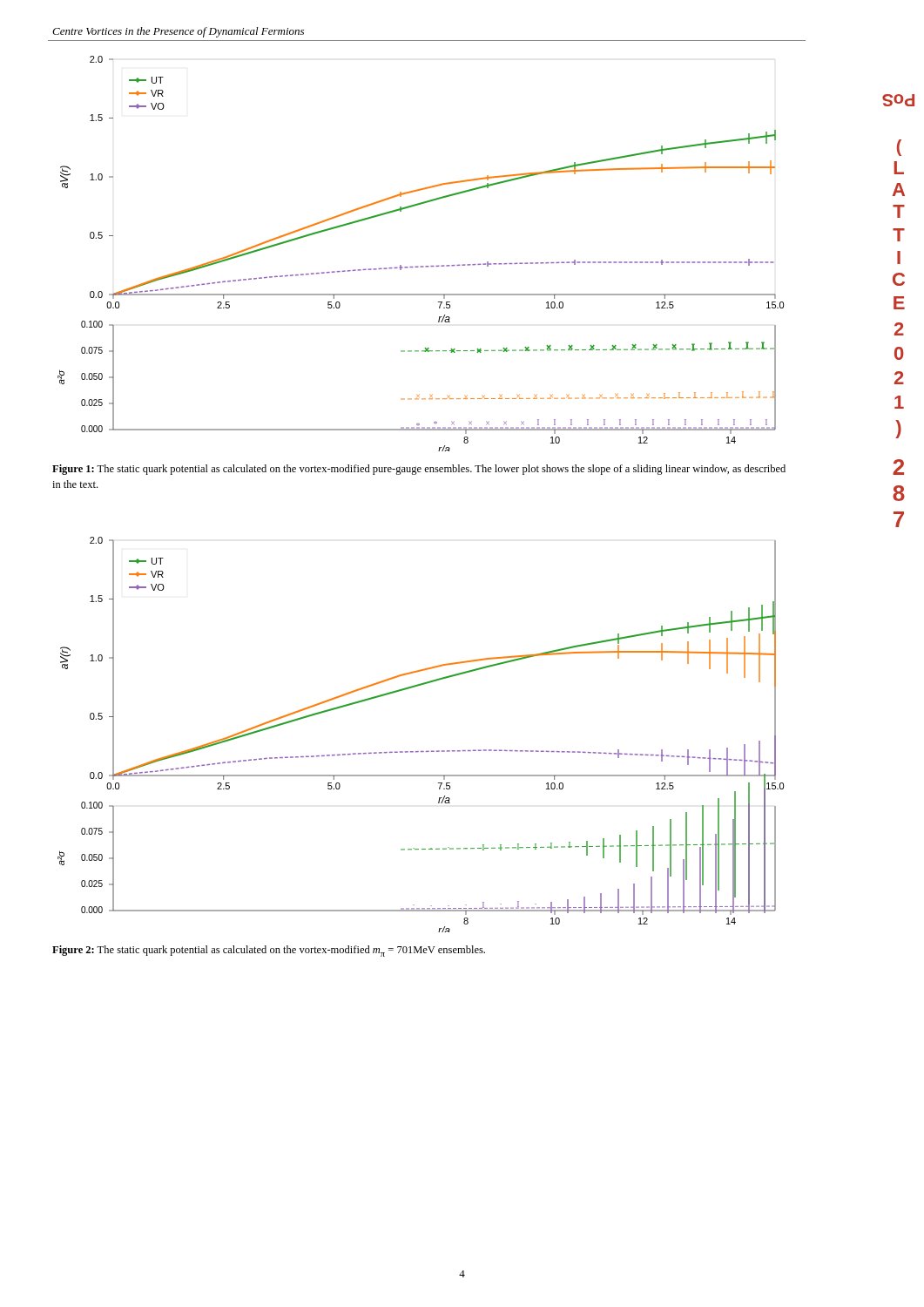Find the caption on this page that starts "Figure 2: The static quark"
This screenshot has width=924, height=1307.
point(269,951)
